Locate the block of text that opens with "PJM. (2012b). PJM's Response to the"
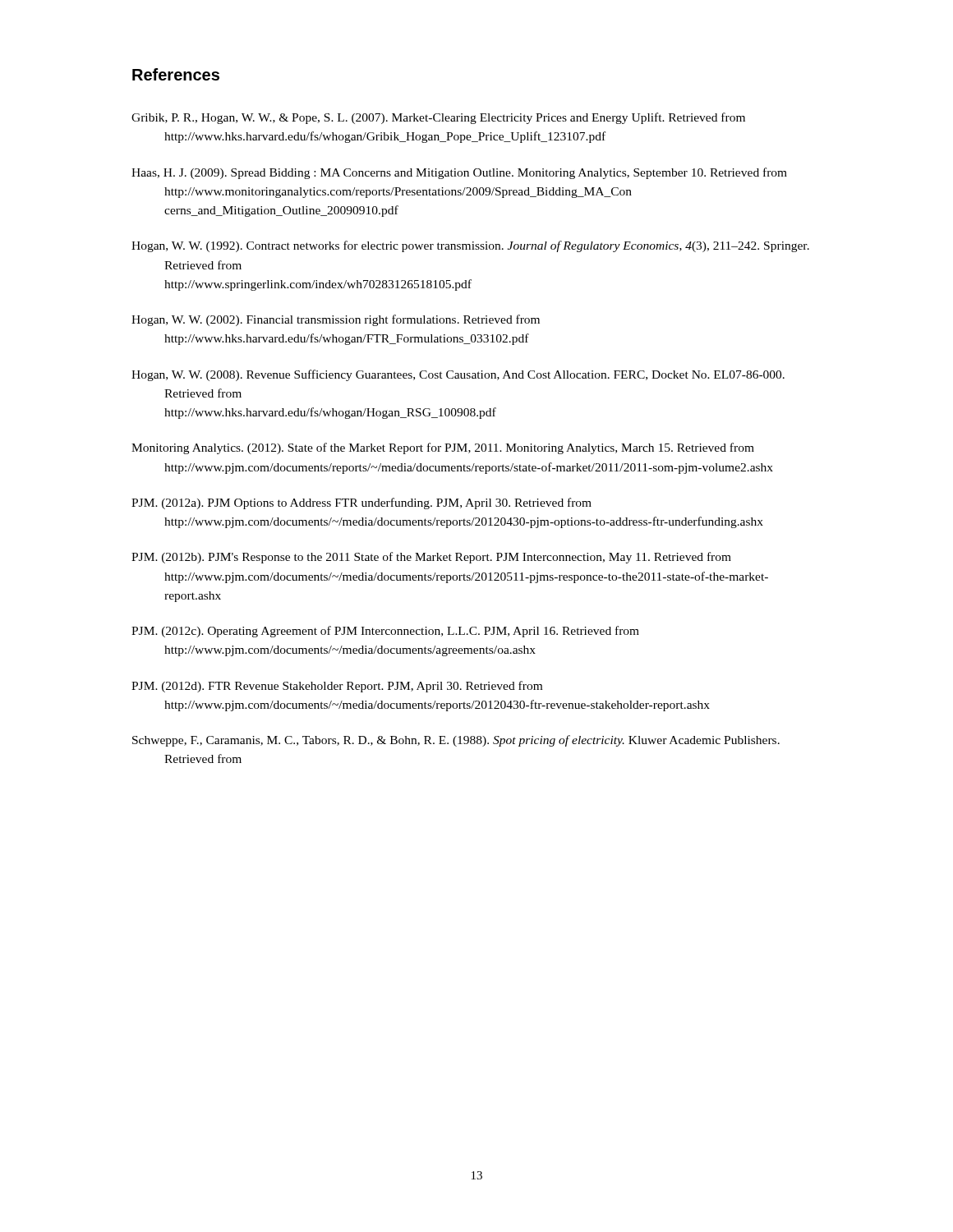 coord(450,576)
